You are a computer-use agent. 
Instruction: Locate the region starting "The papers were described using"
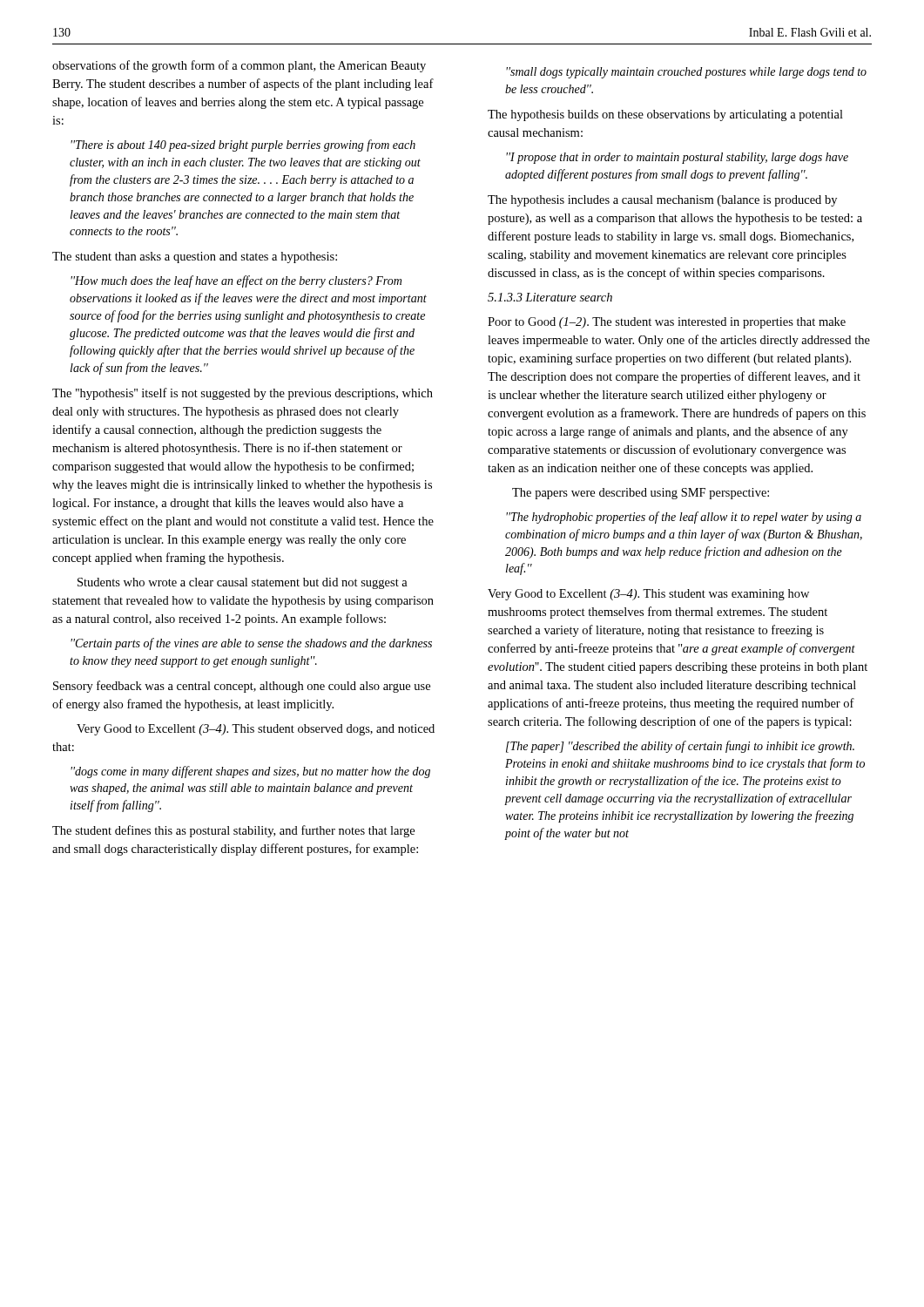pyautogui.click(x=679, y=493)
